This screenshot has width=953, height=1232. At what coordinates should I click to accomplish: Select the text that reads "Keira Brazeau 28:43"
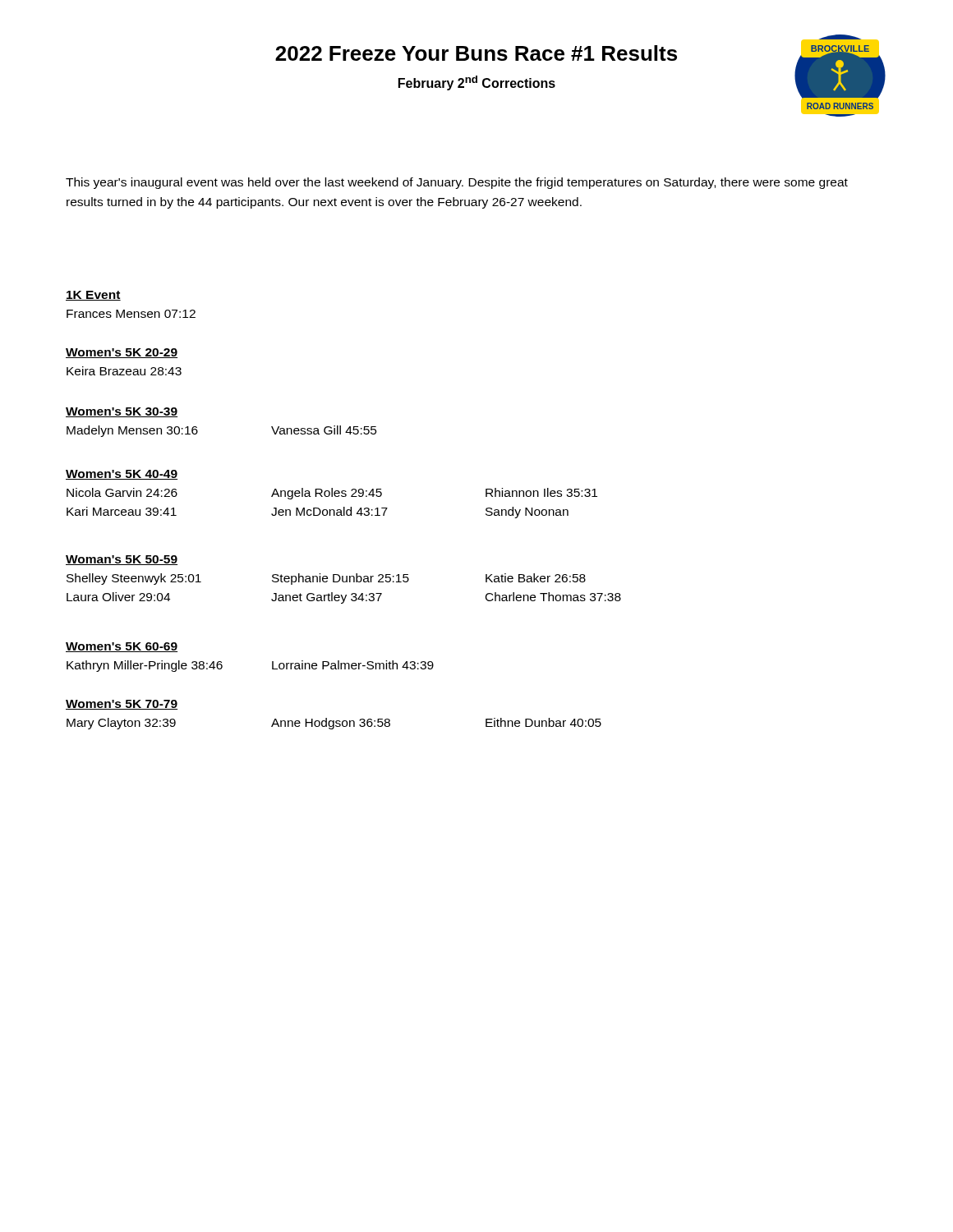(x=124, y=371)
